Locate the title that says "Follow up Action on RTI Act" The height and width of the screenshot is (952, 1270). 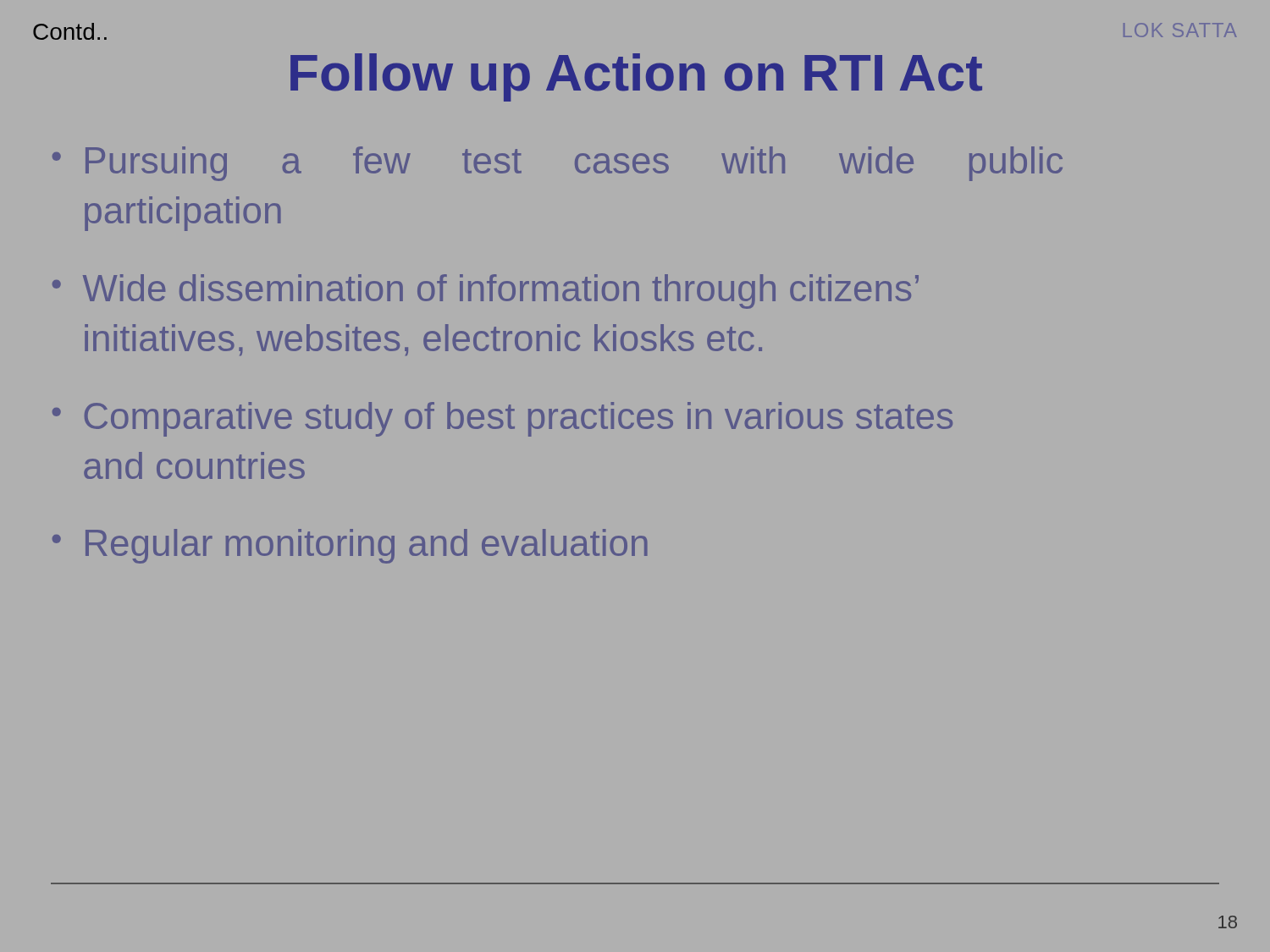635,72
